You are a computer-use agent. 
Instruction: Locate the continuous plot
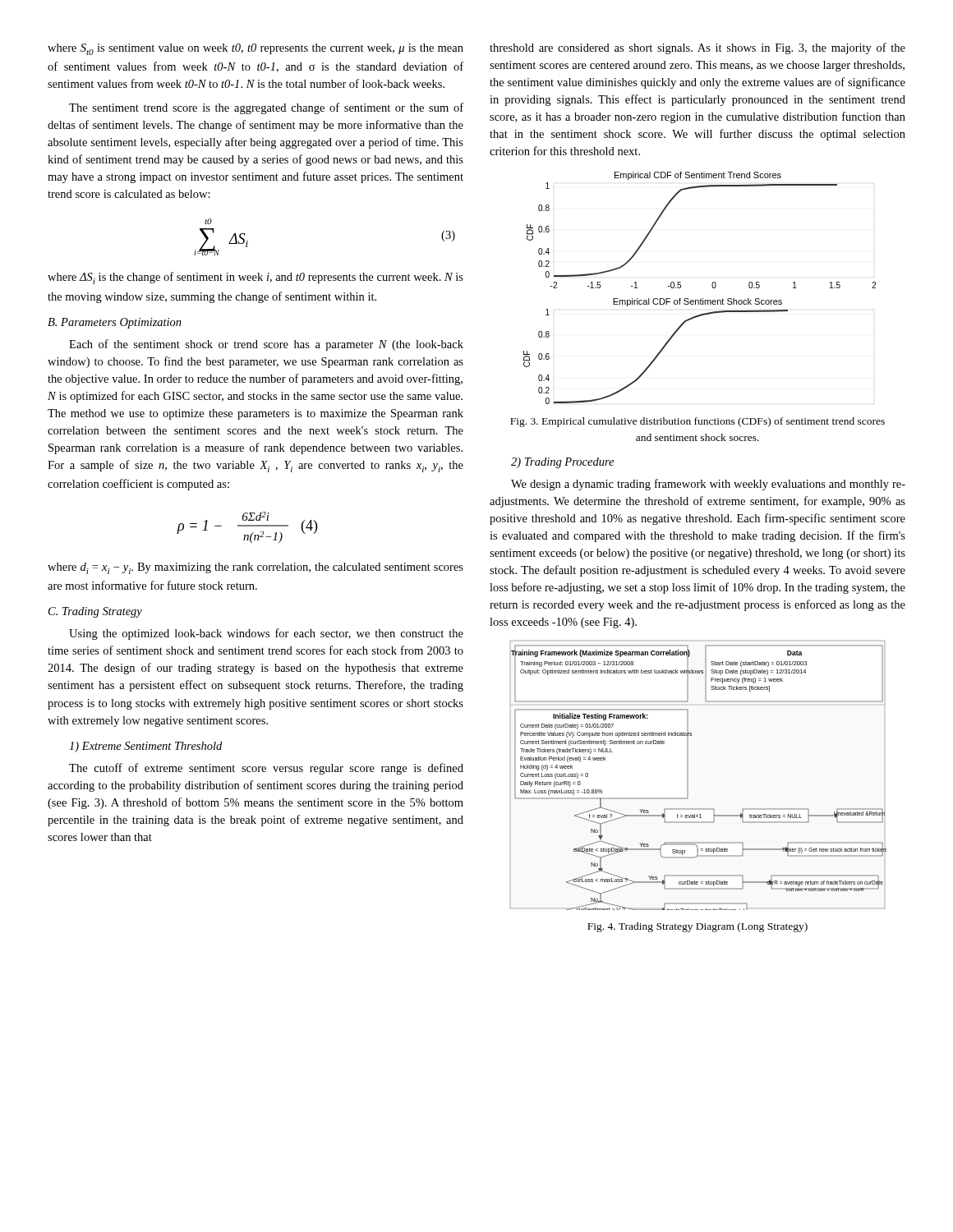click(698, 288)
